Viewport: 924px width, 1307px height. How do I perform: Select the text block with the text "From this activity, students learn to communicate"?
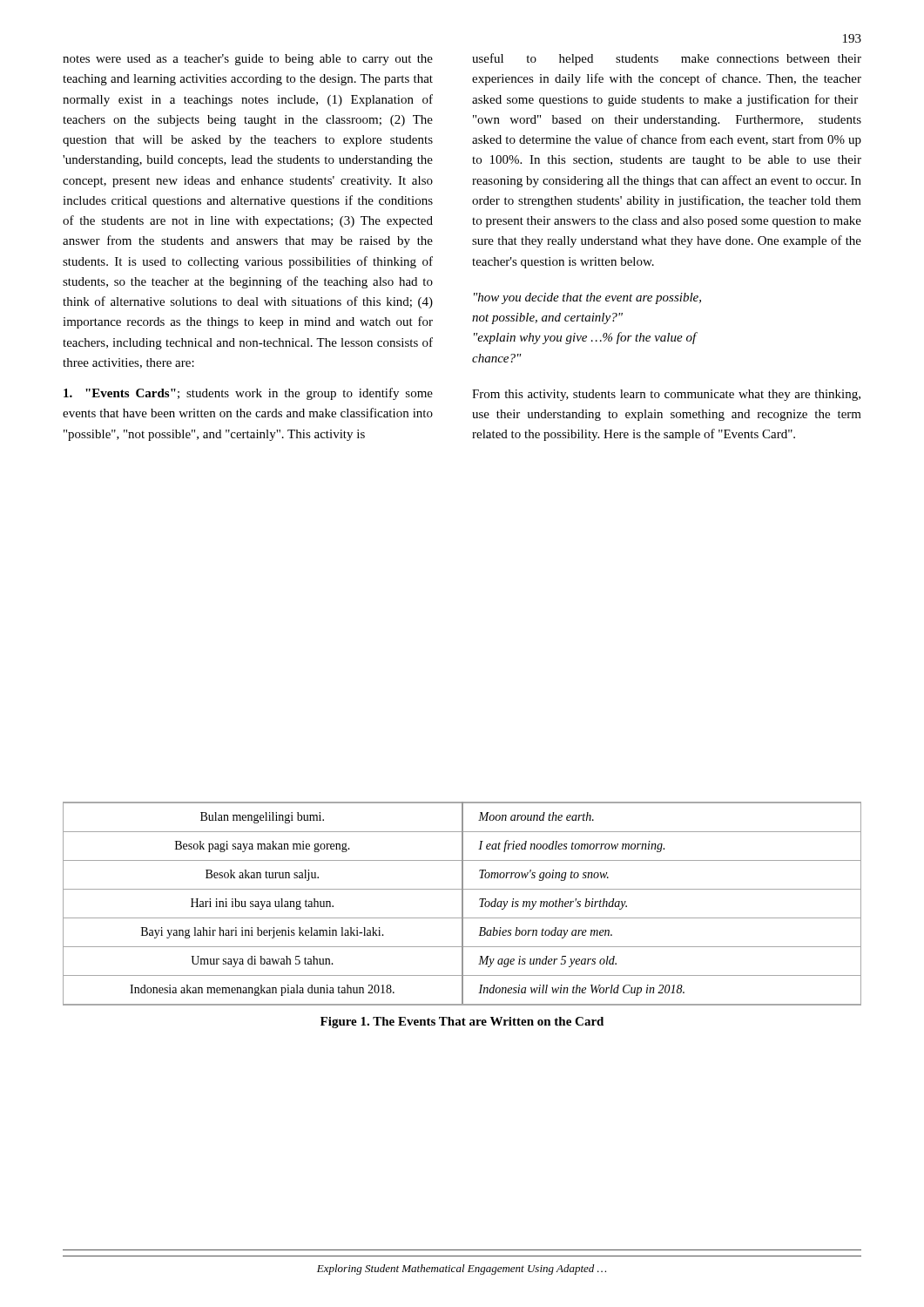[667, 414]
